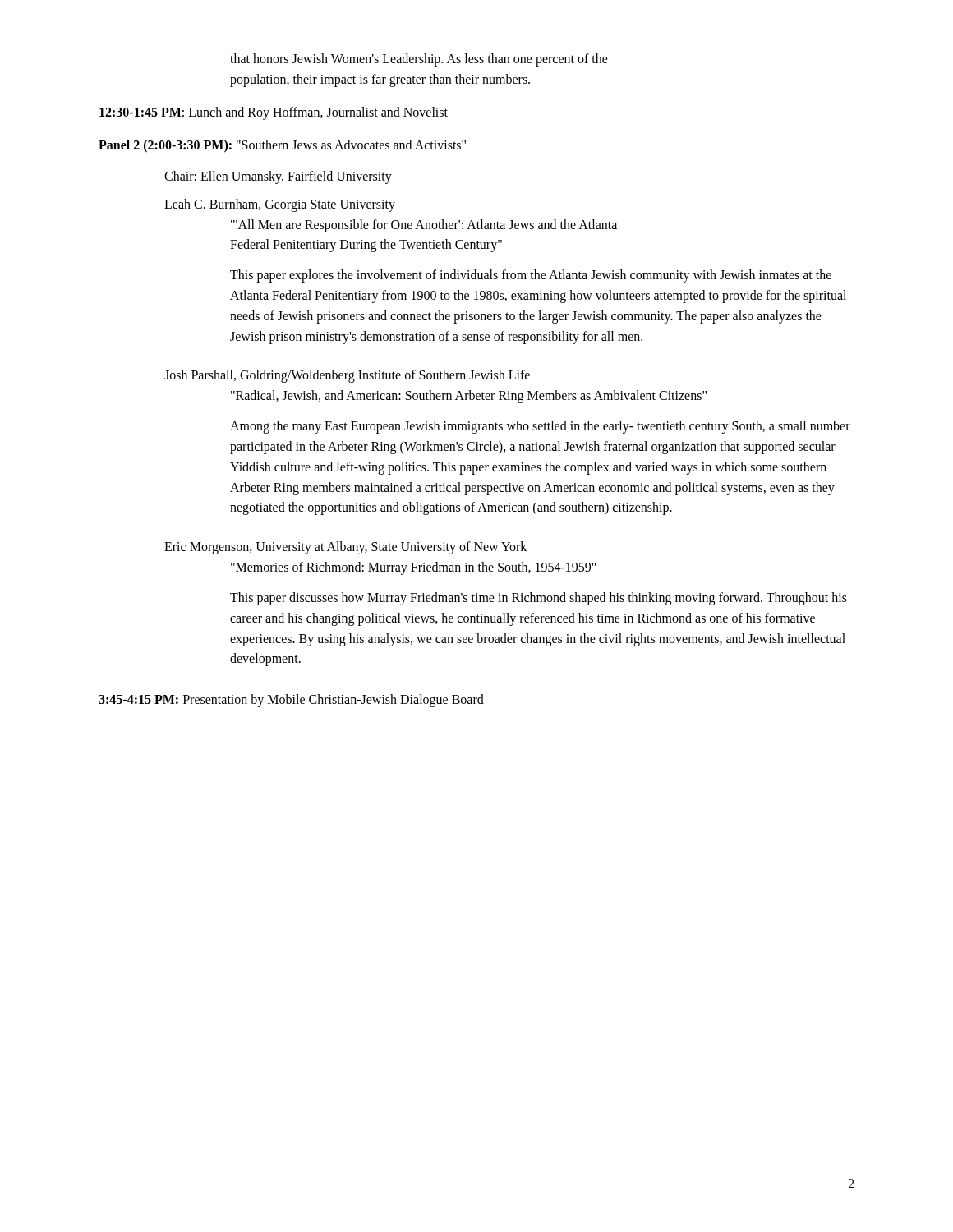This screenshot has height=1232, width=953.
Task: Locate the block of text that opens with "Leah C. Burnham, Georgia"
Action: [280, 204]
